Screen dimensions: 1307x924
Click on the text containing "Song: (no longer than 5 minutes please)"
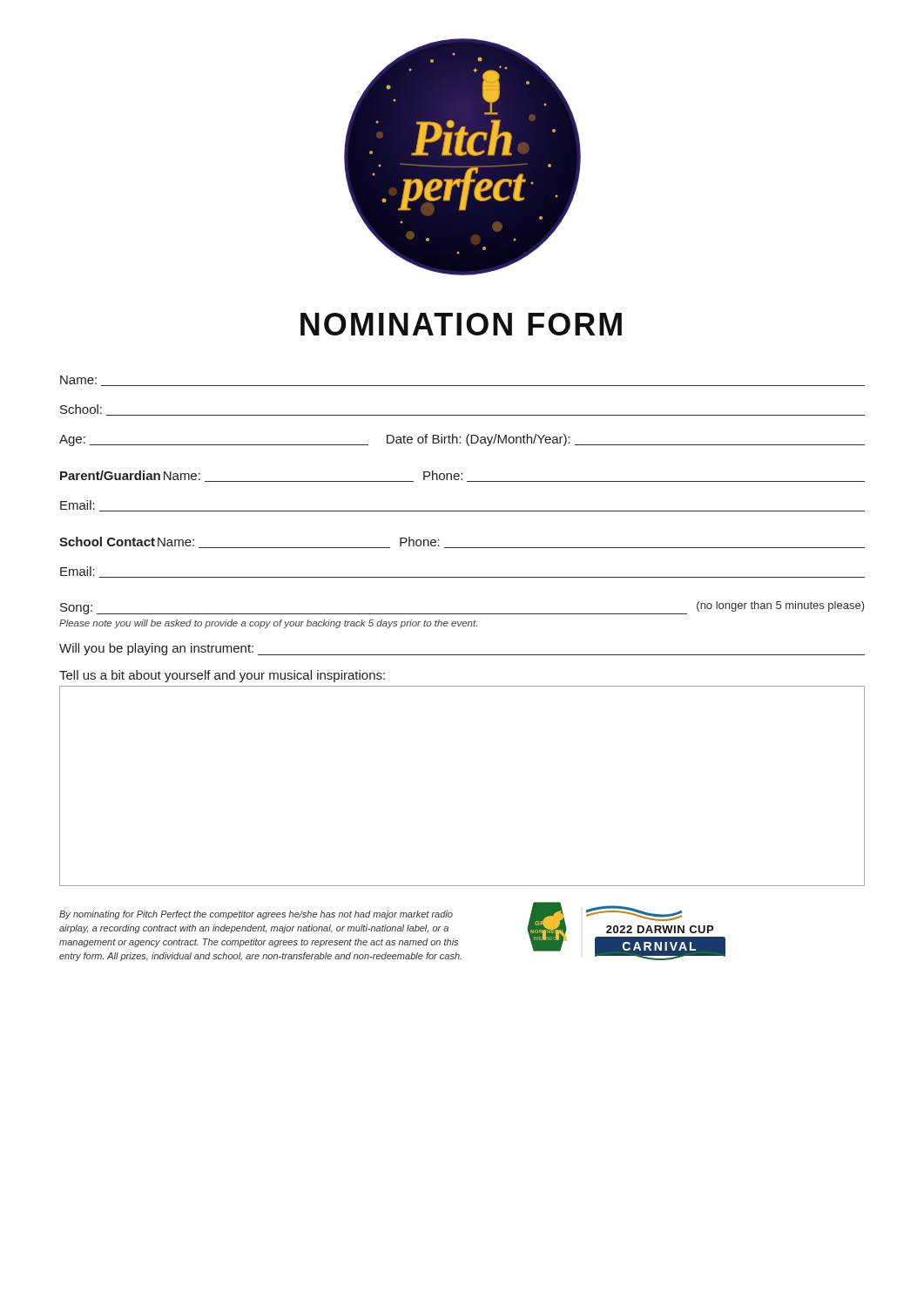point(462,606)
